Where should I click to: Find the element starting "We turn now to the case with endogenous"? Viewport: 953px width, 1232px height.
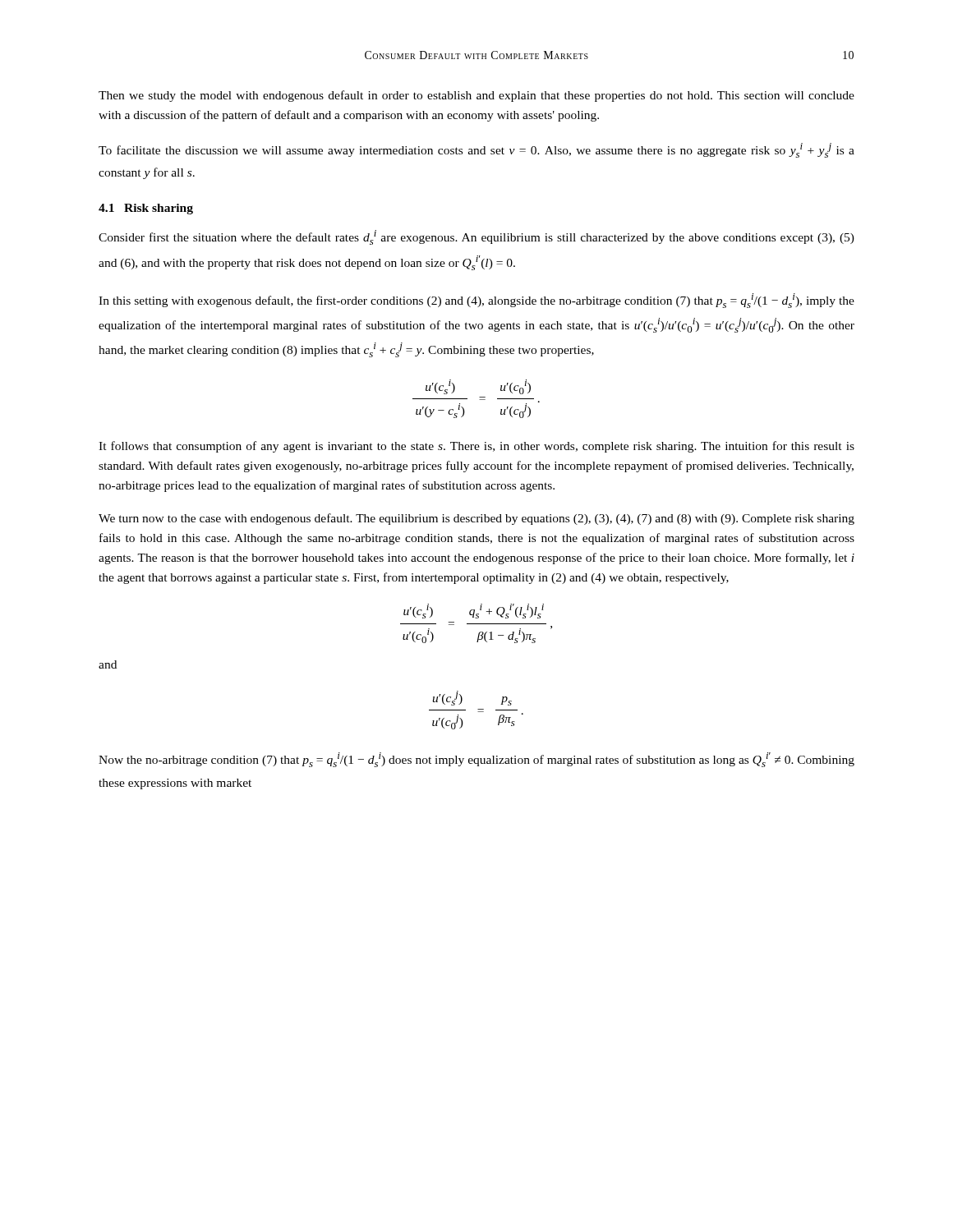tap(476, 548)
